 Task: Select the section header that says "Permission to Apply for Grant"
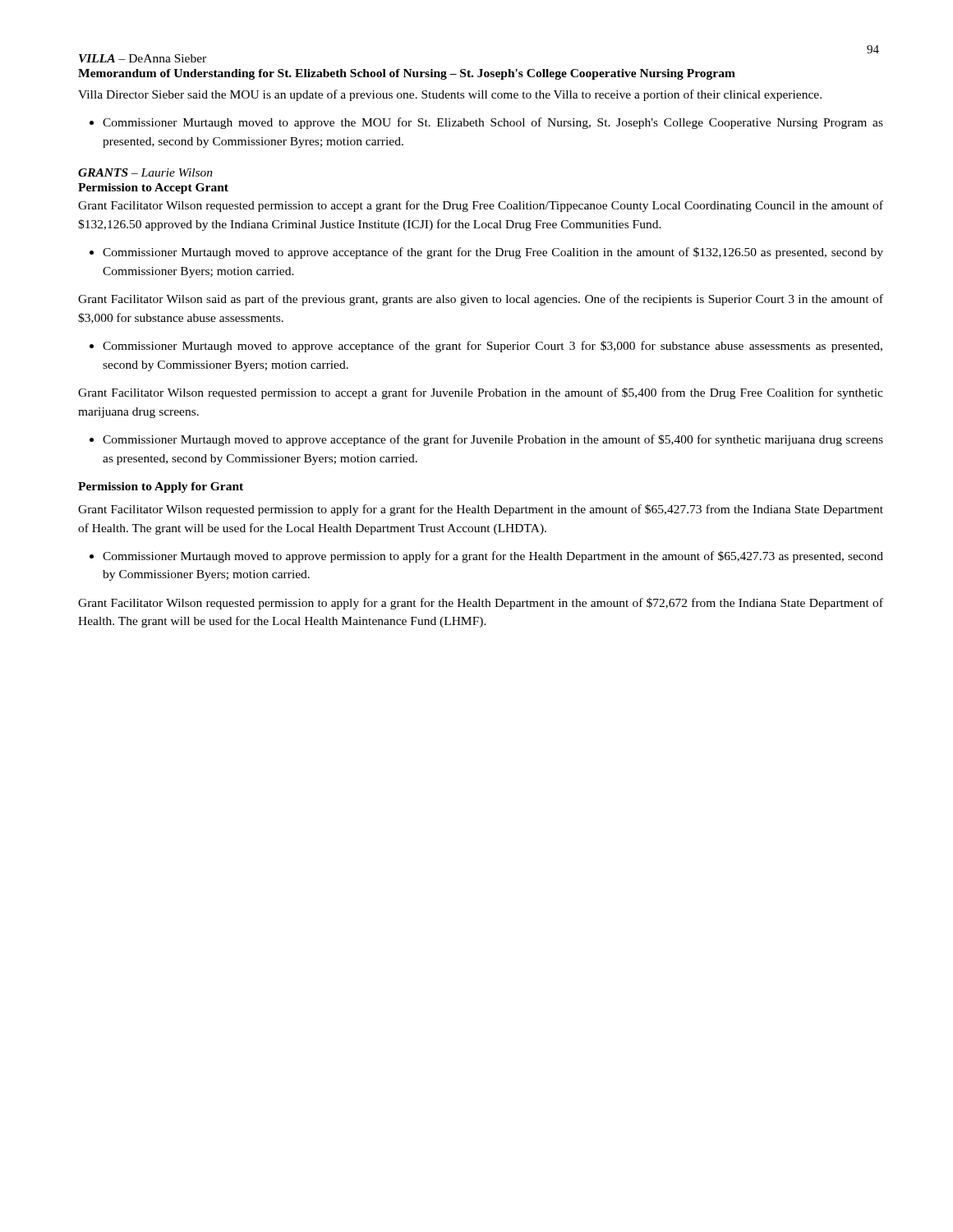[161, 486]
